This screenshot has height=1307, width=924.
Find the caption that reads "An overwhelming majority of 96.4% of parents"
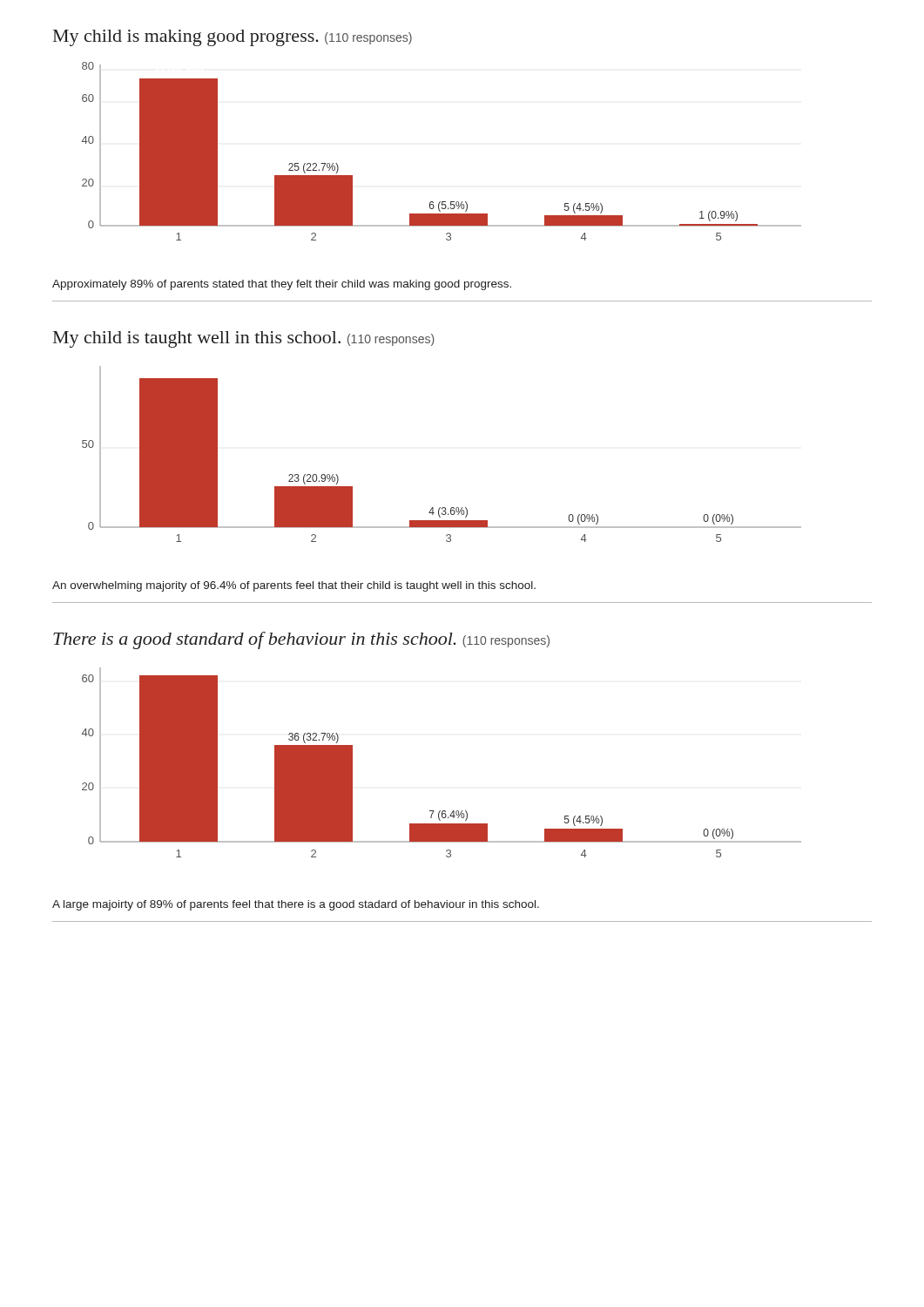pyautogui.click(x=294, y=585)
